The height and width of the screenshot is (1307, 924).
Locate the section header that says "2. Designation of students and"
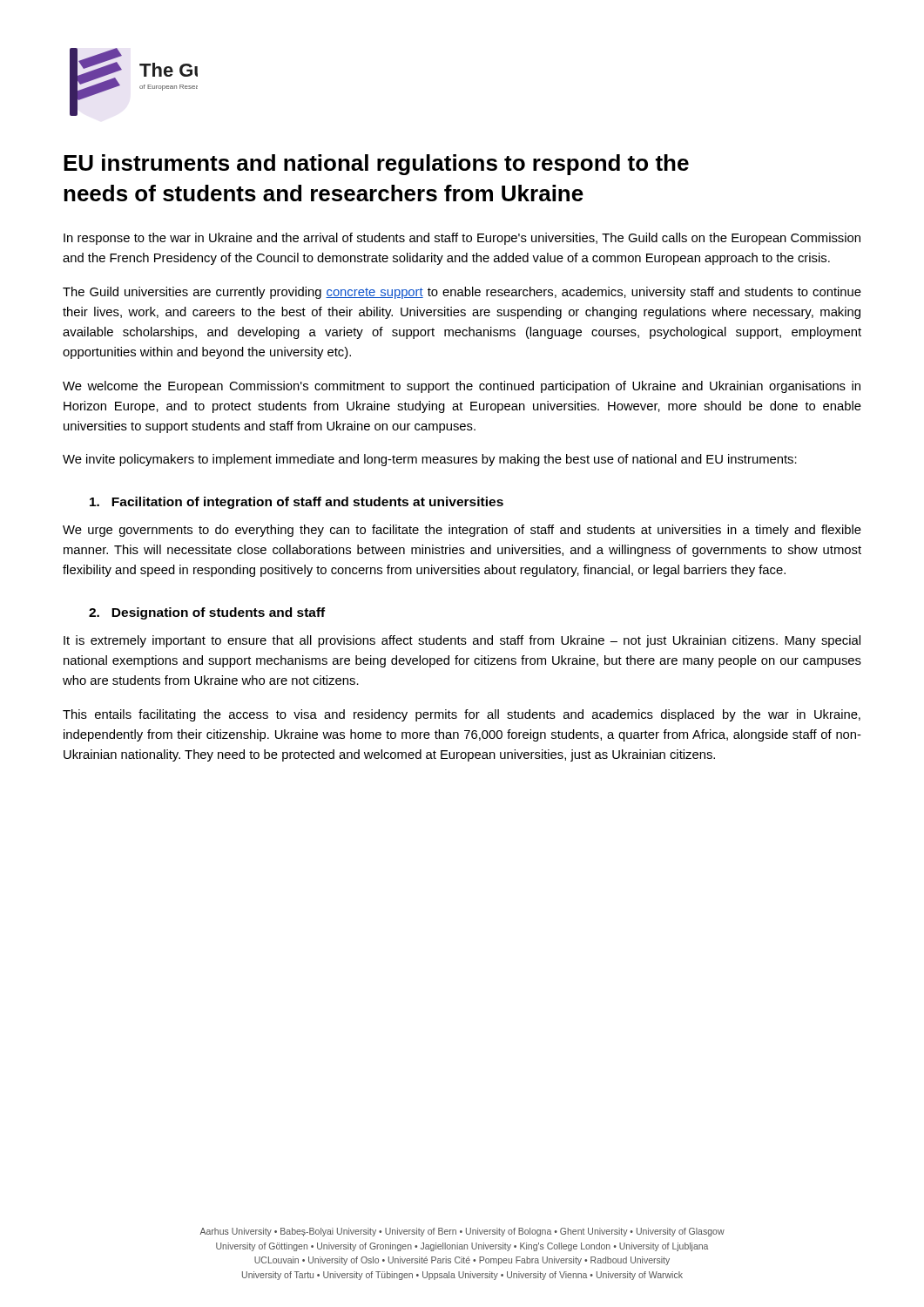tap(207, 613)
